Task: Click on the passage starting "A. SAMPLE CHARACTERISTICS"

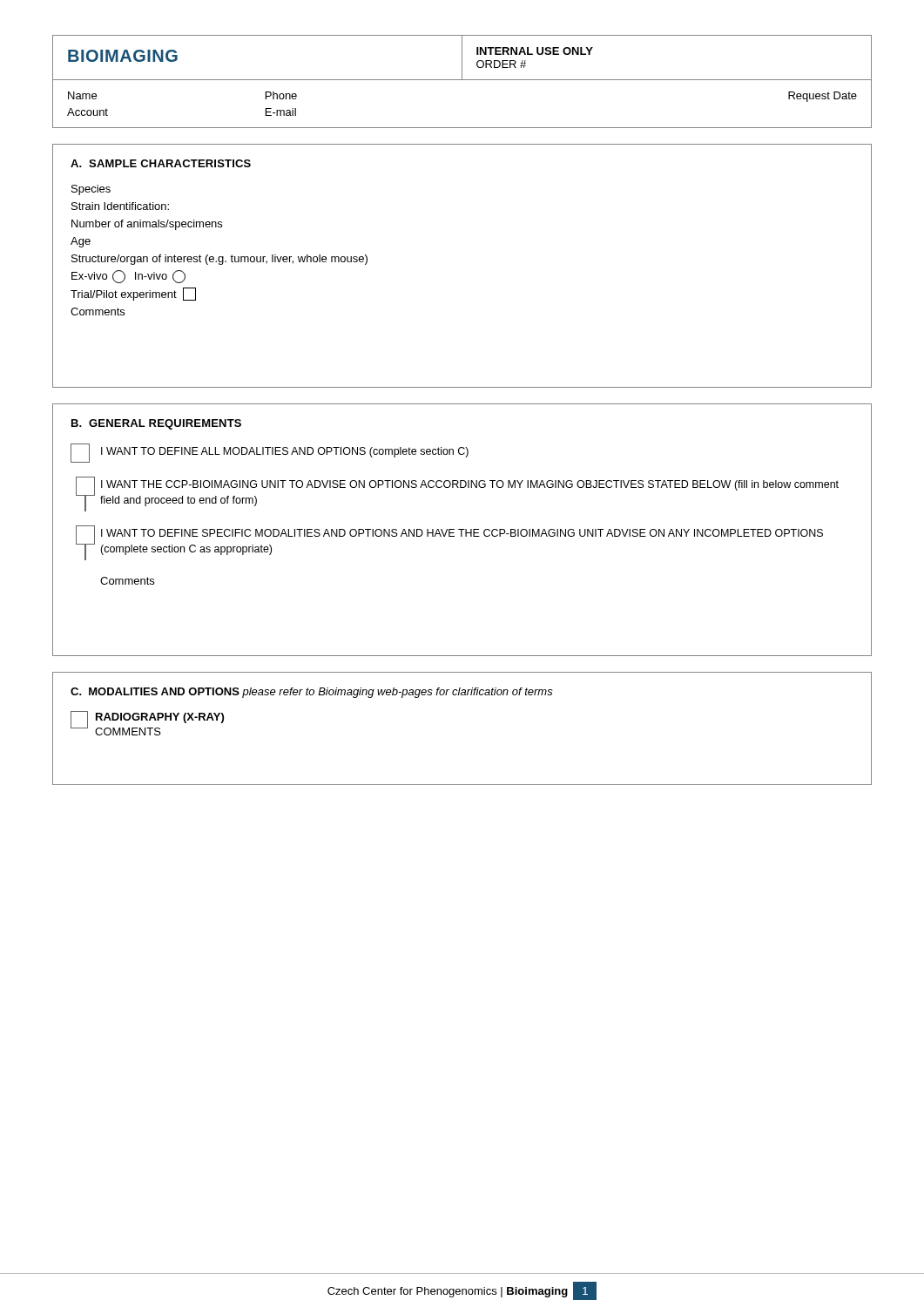Action: click(161, 163)
